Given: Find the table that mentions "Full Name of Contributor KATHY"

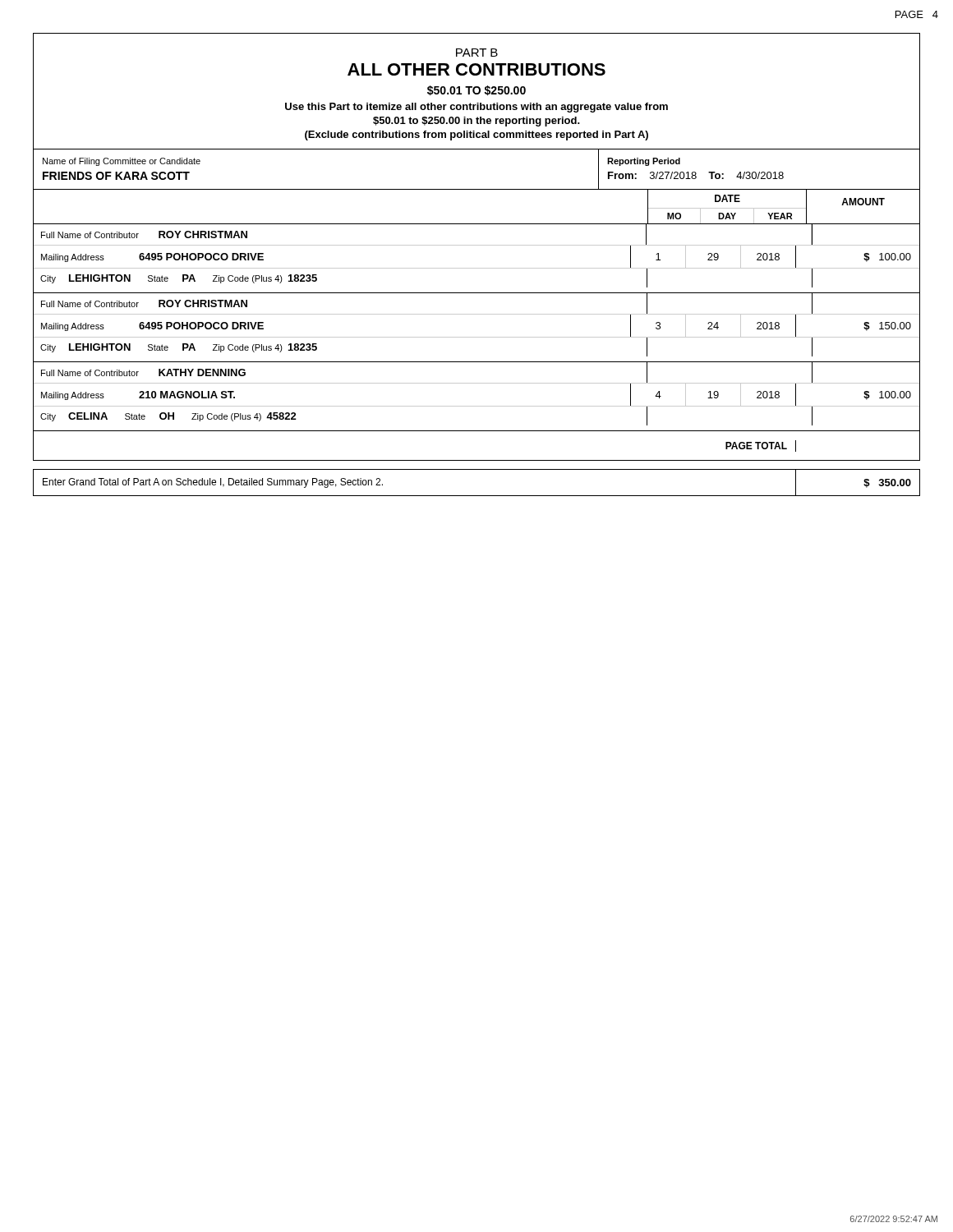Looking at the screenshot, I should click(476, 397).
